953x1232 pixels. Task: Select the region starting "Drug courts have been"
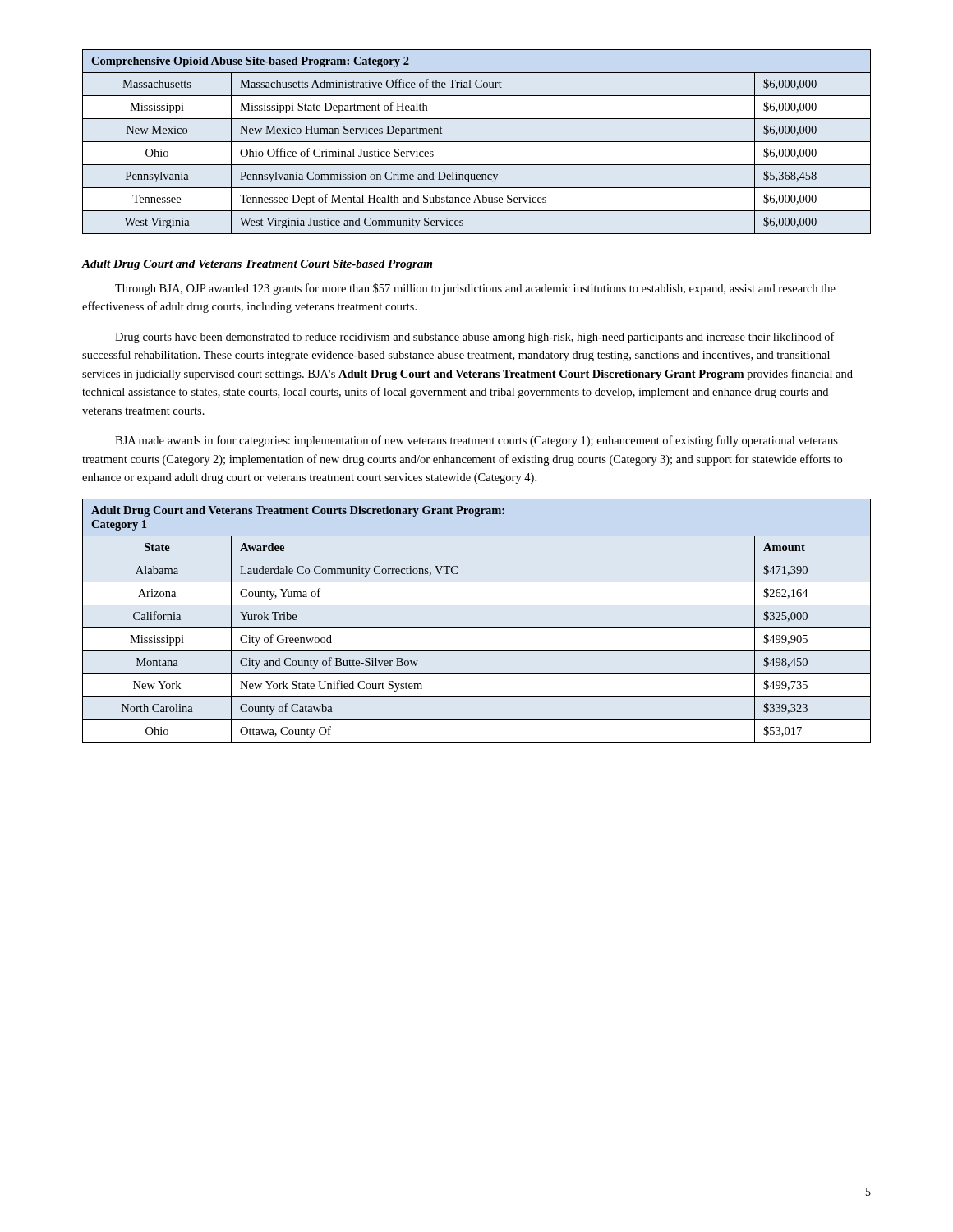click(x=467, y=374)
